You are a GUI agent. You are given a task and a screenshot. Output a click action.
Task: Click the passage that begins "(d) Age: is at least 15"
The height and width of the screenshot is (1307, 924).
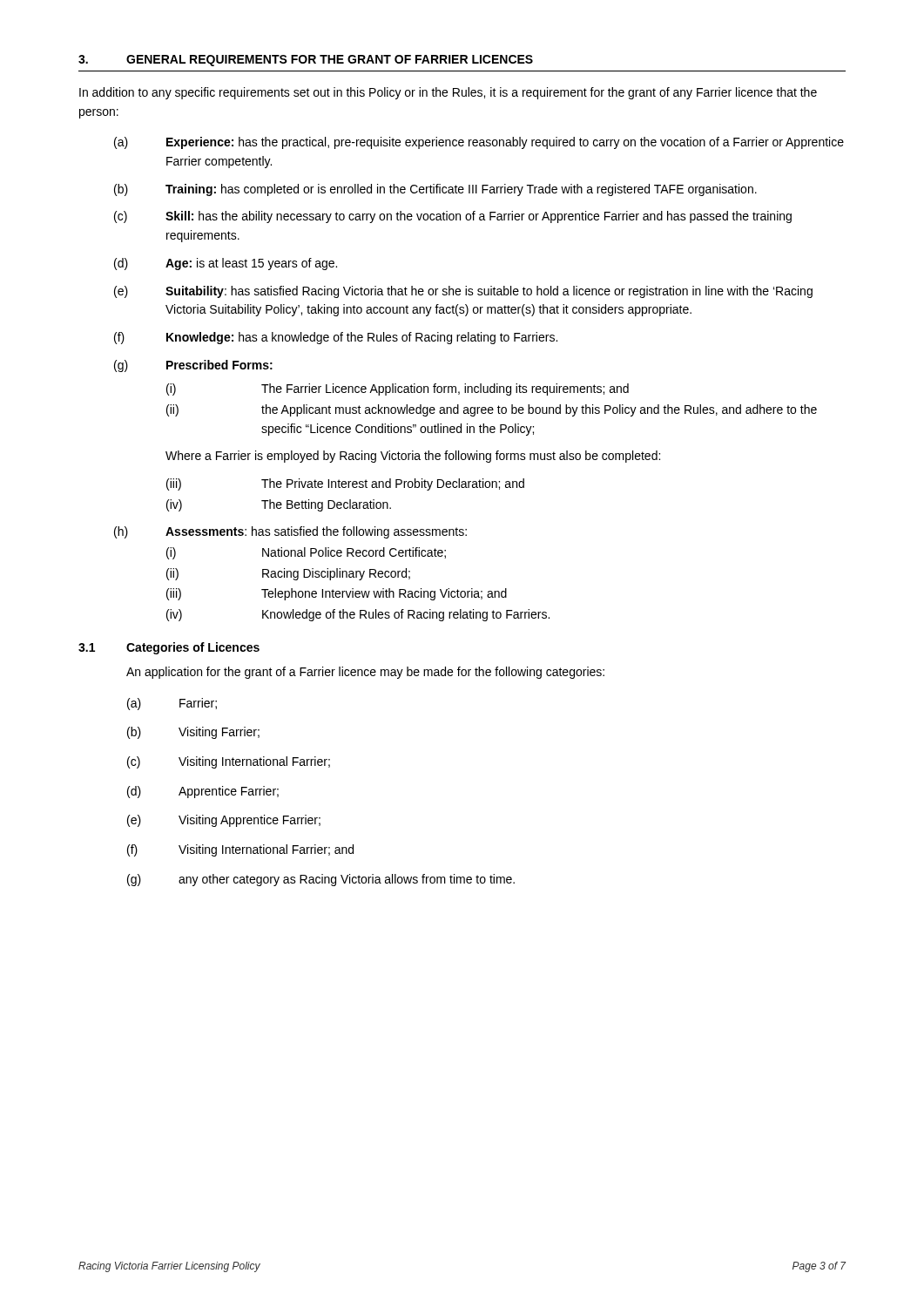[x=208, y=264]
